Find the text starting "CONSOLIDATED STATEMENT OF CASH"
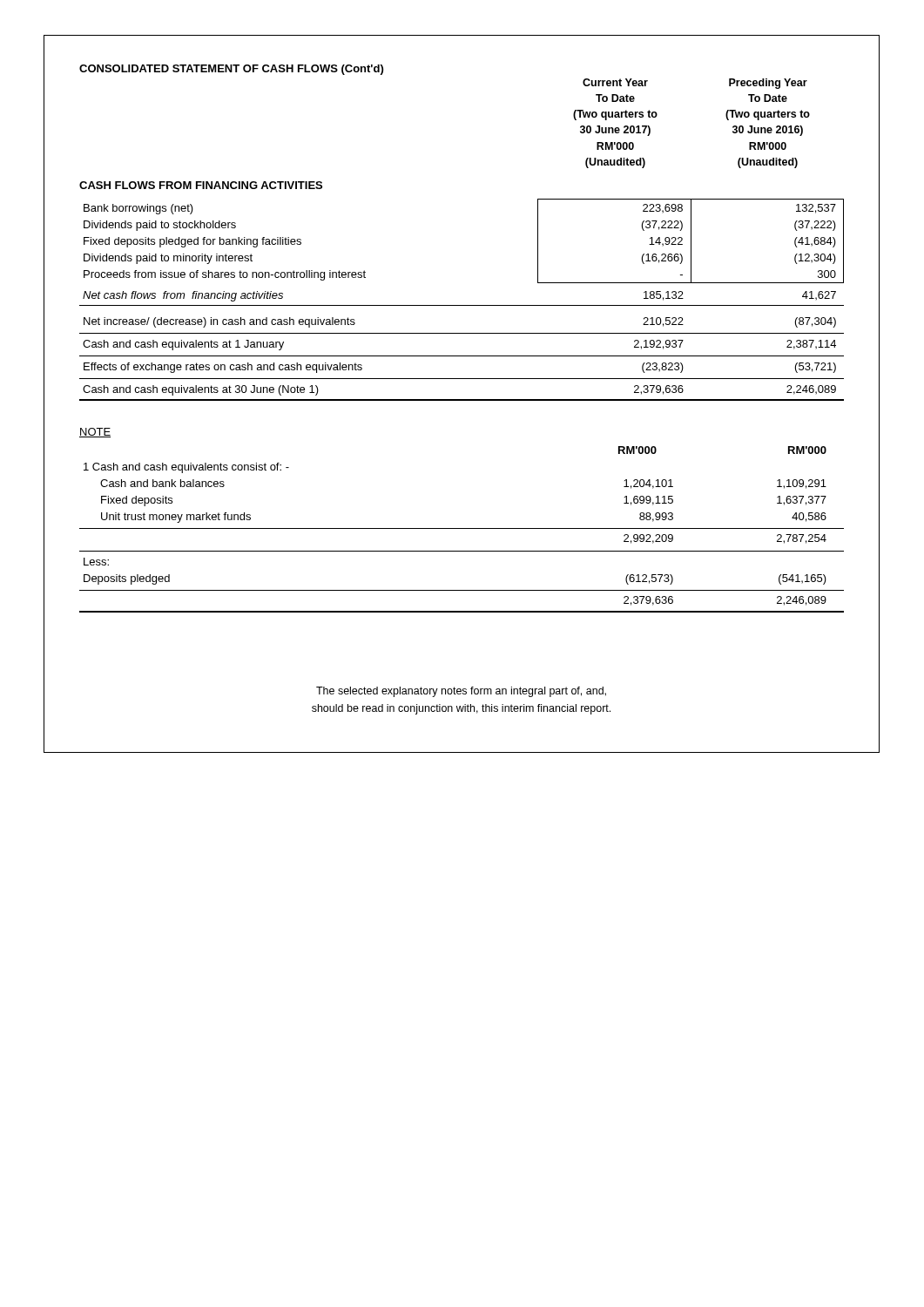Screen dimensions: 1307x924 coord(232,68)
